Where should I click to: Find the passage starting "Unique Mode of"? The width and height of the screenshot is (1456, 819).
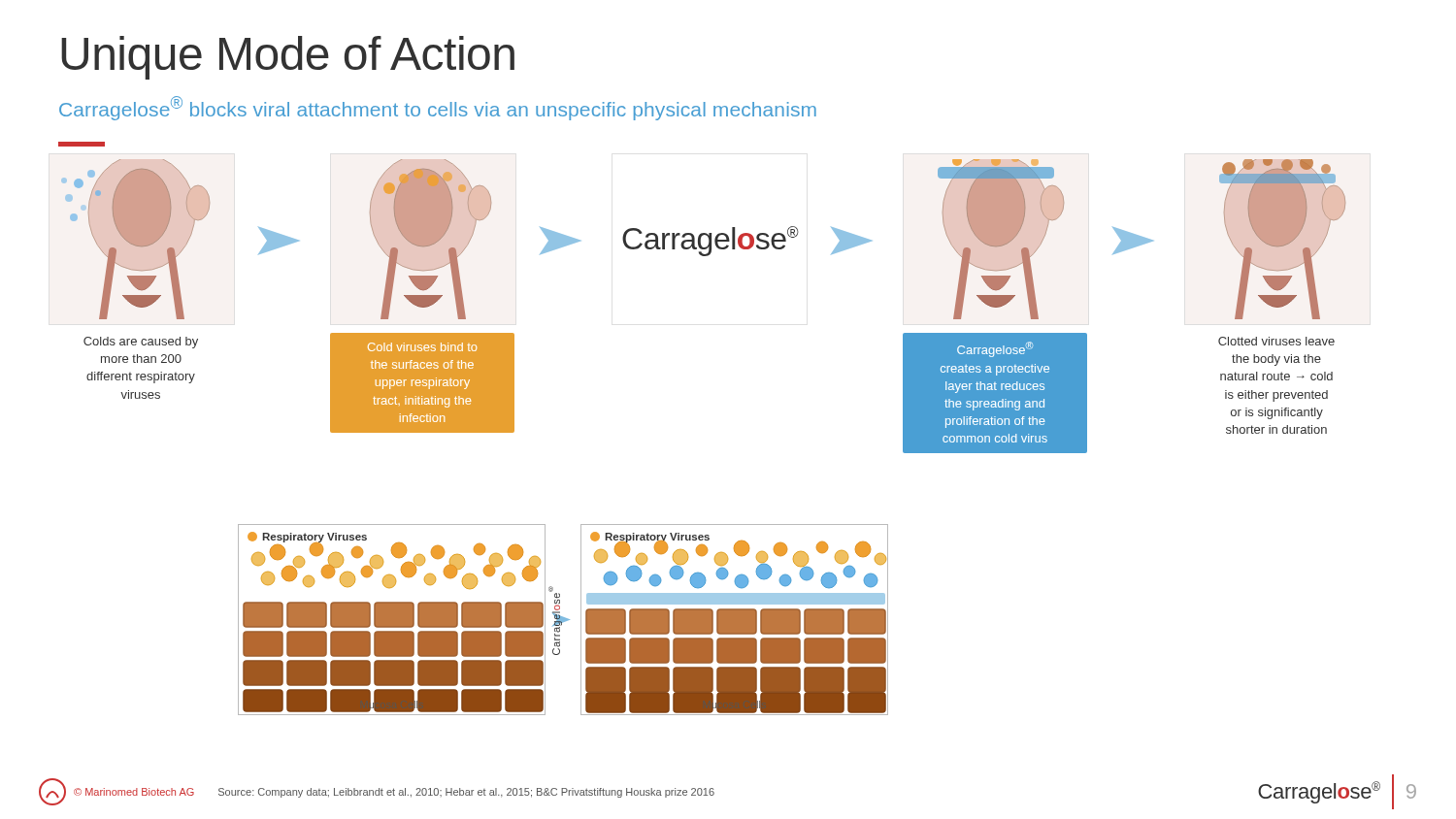pos(288,54)
